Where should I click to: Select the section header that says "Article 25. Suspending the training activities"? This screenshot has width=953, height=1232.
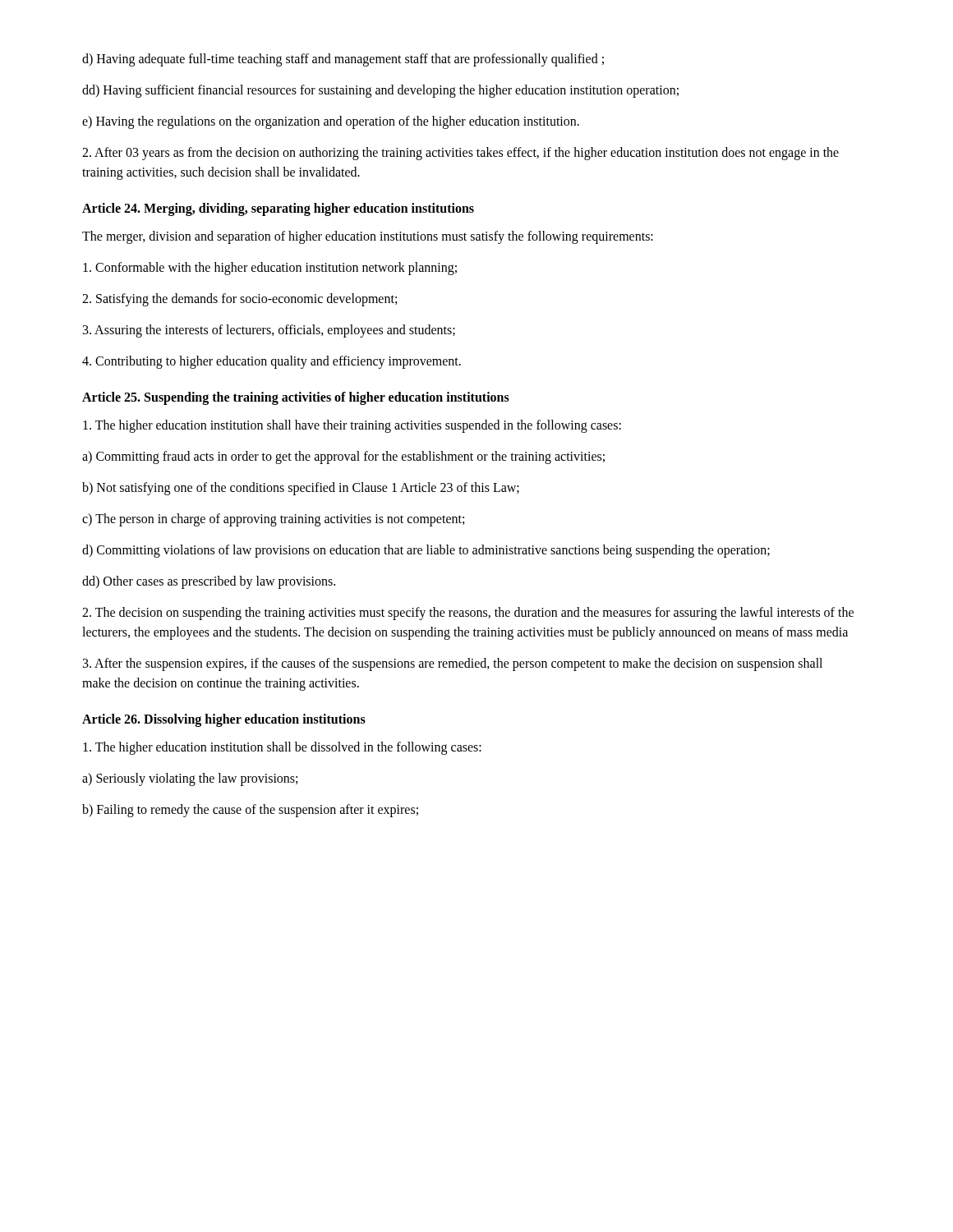[296, 397]
